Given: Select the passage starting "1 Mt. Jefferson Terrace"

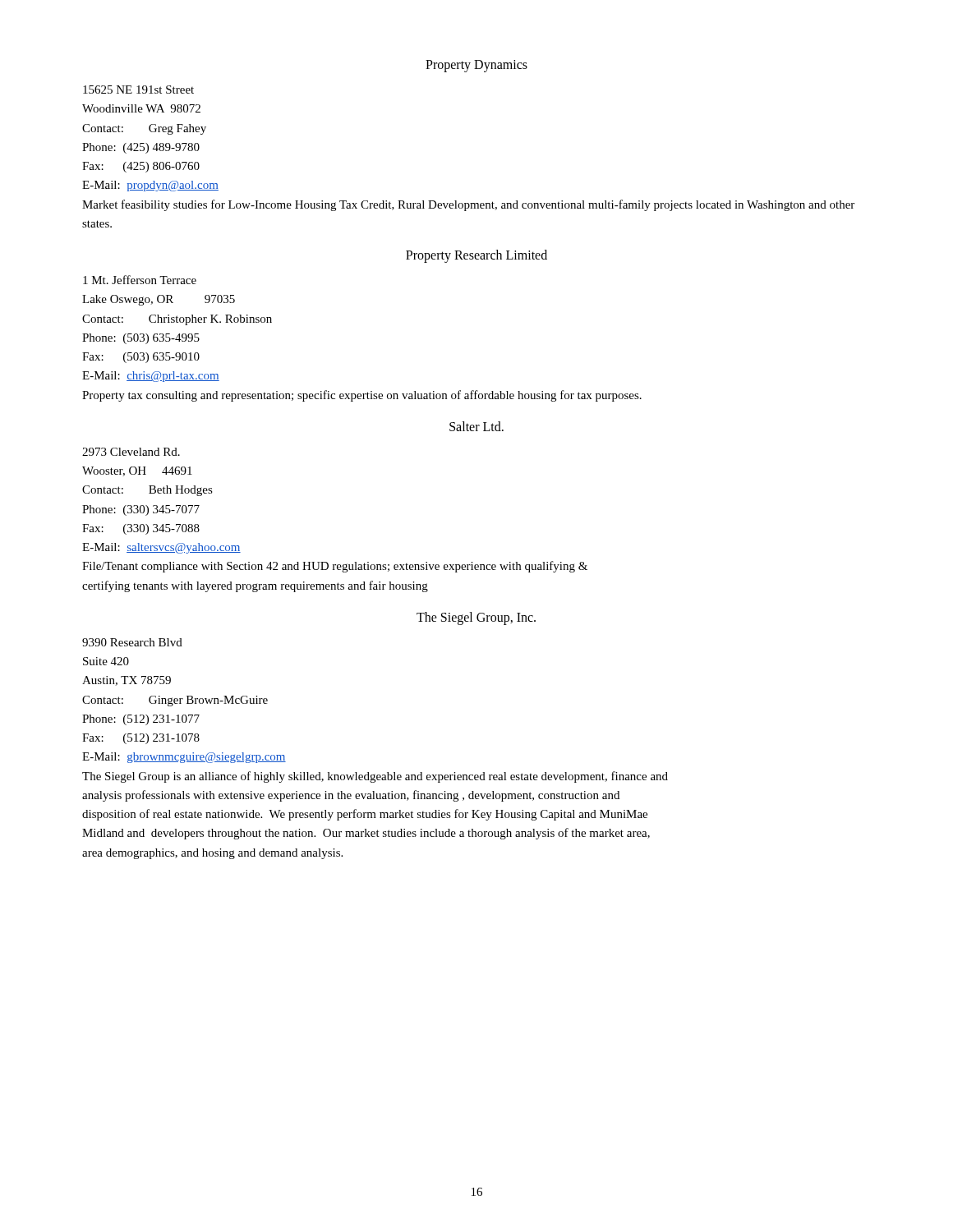Looking at the screenshot, I should (x=140, y=280).
